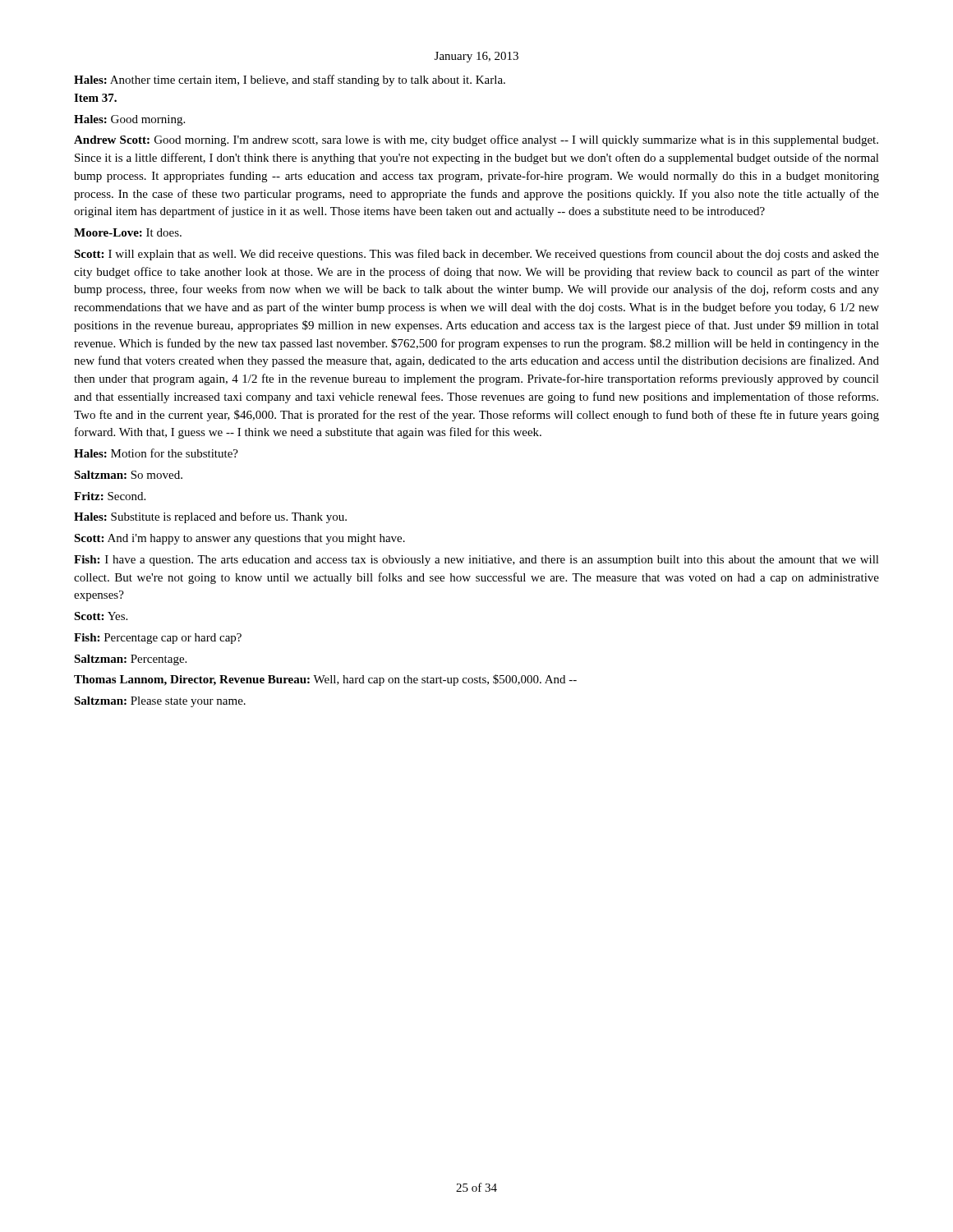Select the passage starting "Hales: Motion for the"

coord(156,453)
